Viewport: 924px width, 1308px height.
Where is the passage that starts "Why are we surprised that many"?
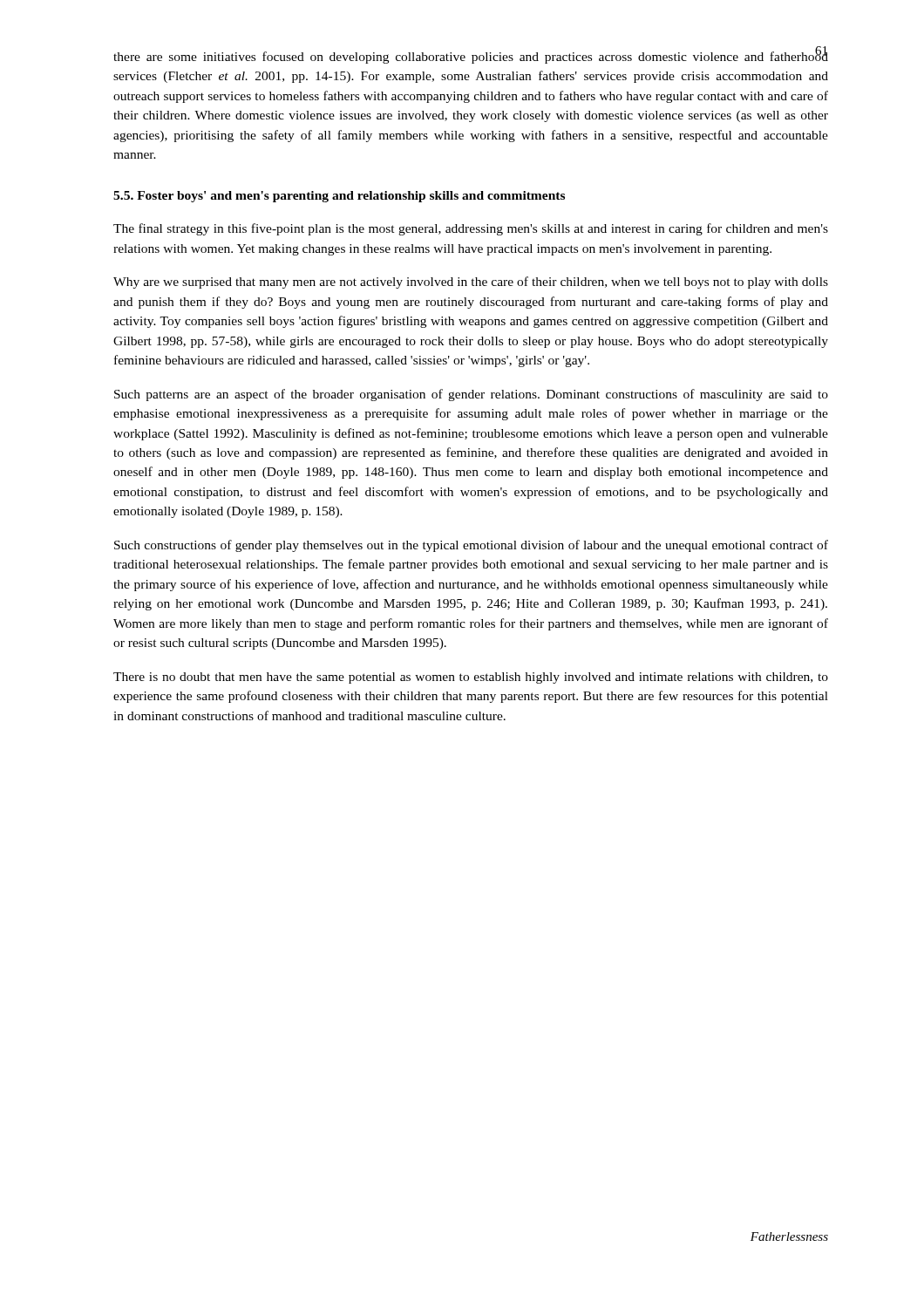tap(471, 321)
